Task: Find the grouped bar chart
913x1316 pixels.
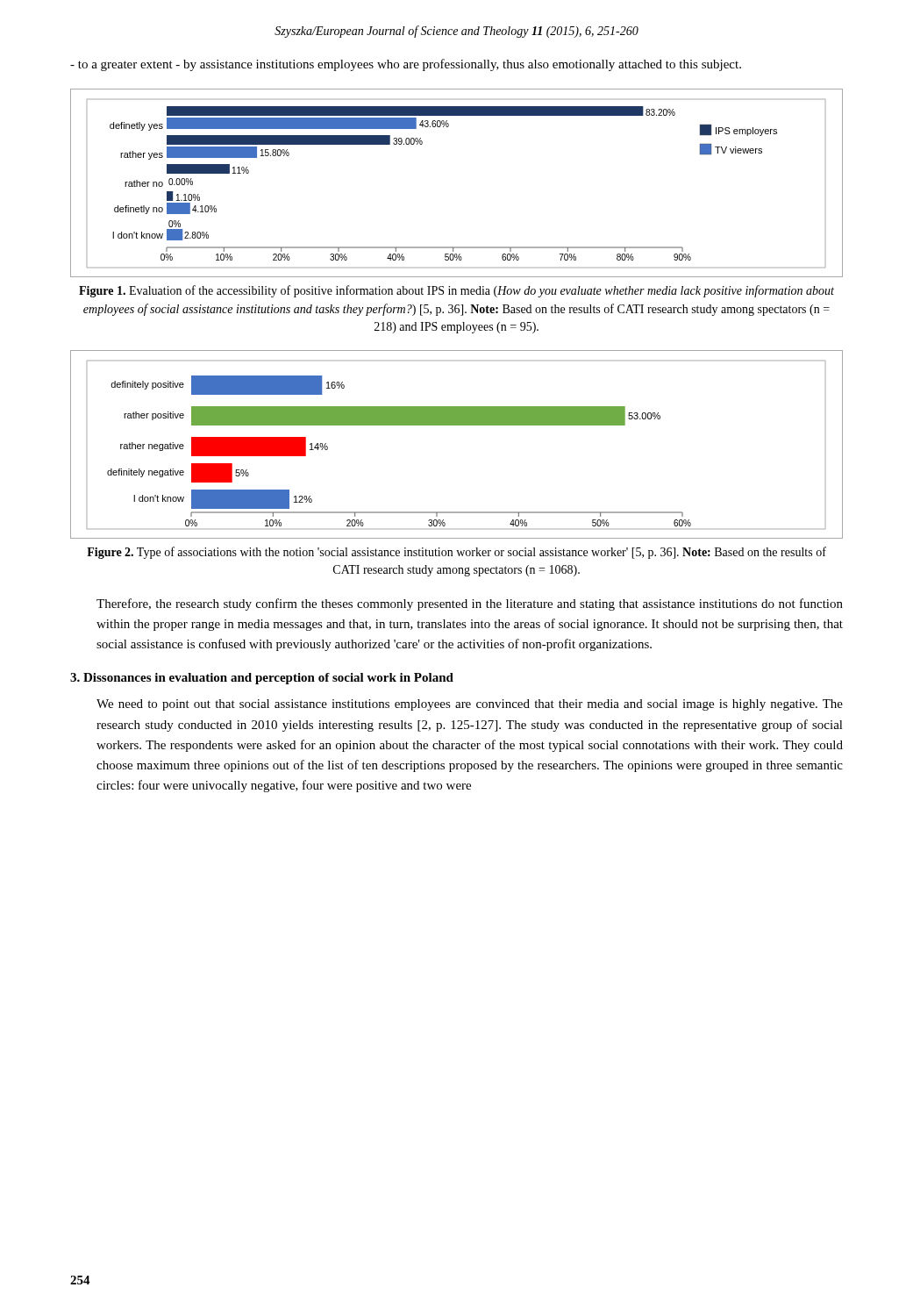Action: 456,183
